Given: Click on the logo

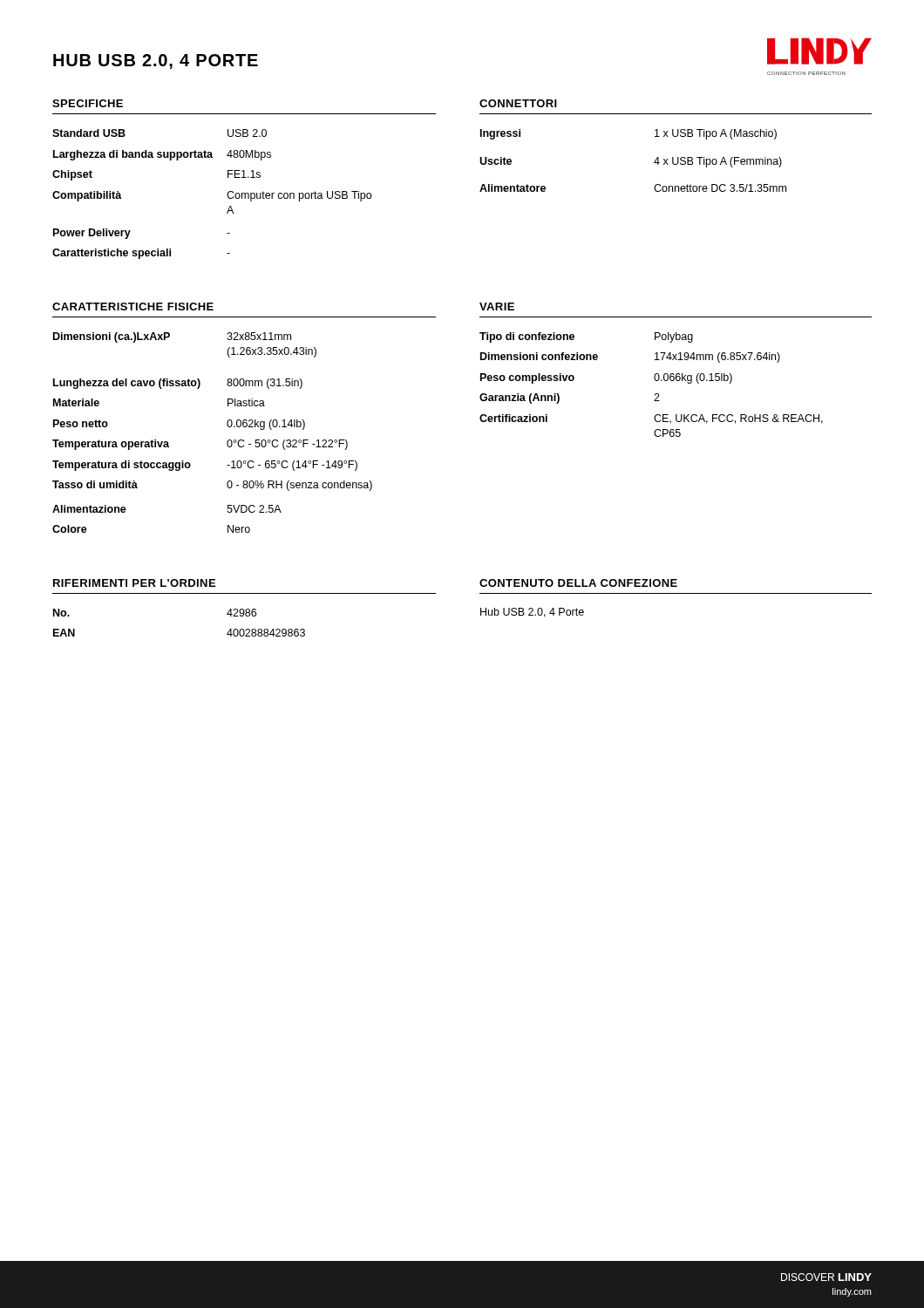Looking at the screenshot, I should pyautogui.click(x=819, y=59).
